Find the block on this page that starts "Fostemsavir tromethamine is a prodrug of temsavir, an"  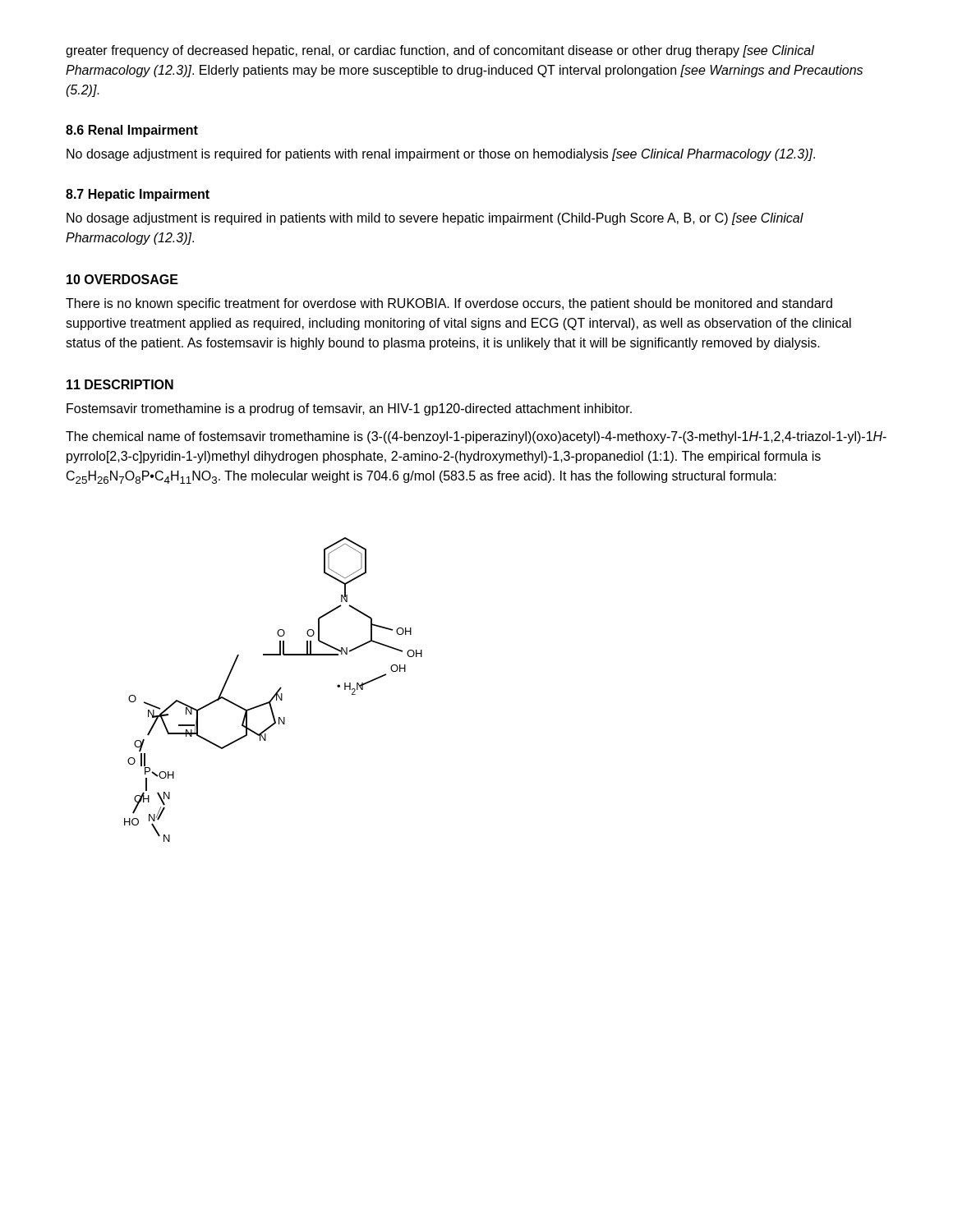coord(349,409)
